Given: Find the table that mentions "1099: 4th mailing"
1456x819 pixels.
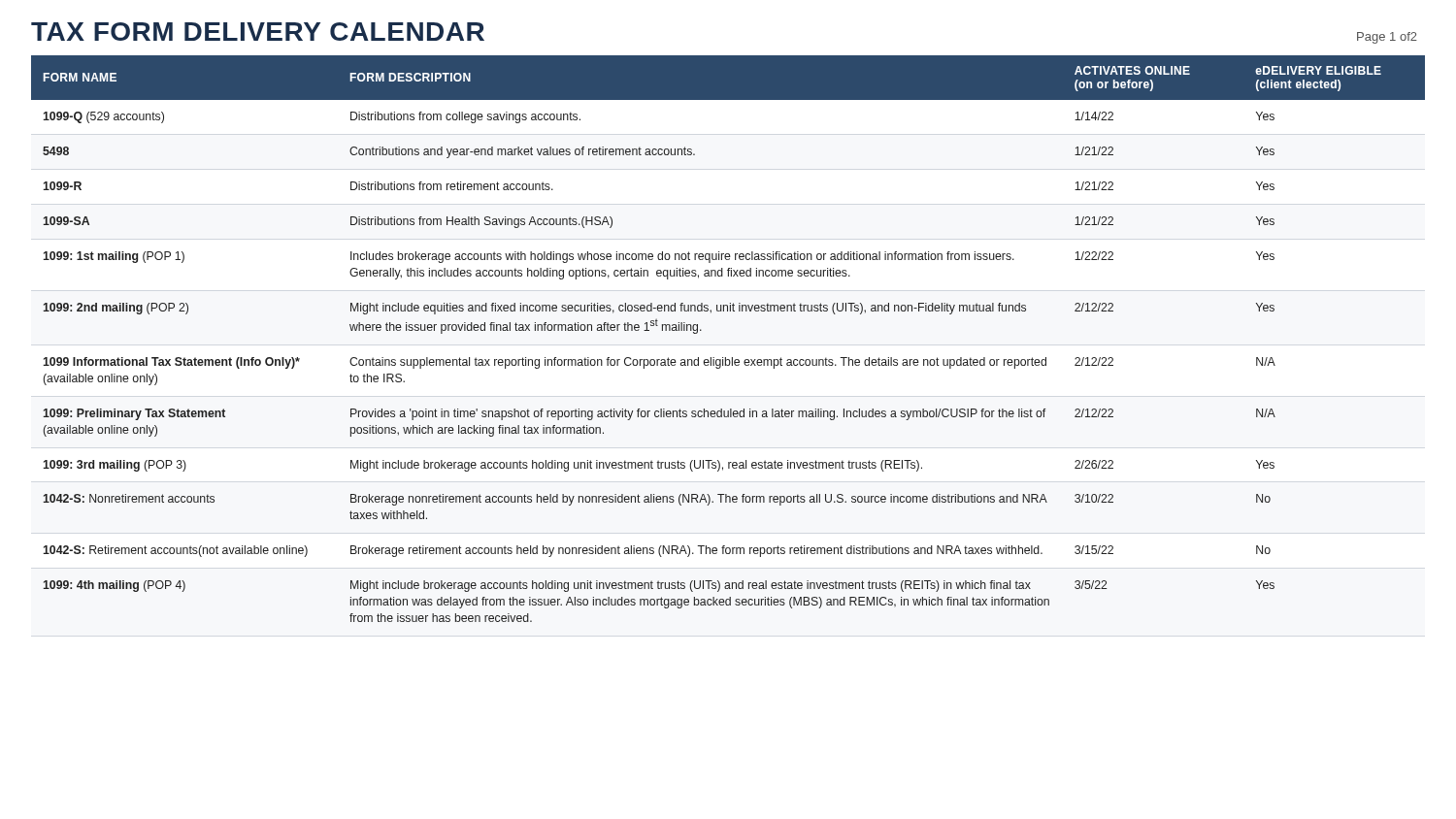Looking at the screenshot, I should click(728, 346).
